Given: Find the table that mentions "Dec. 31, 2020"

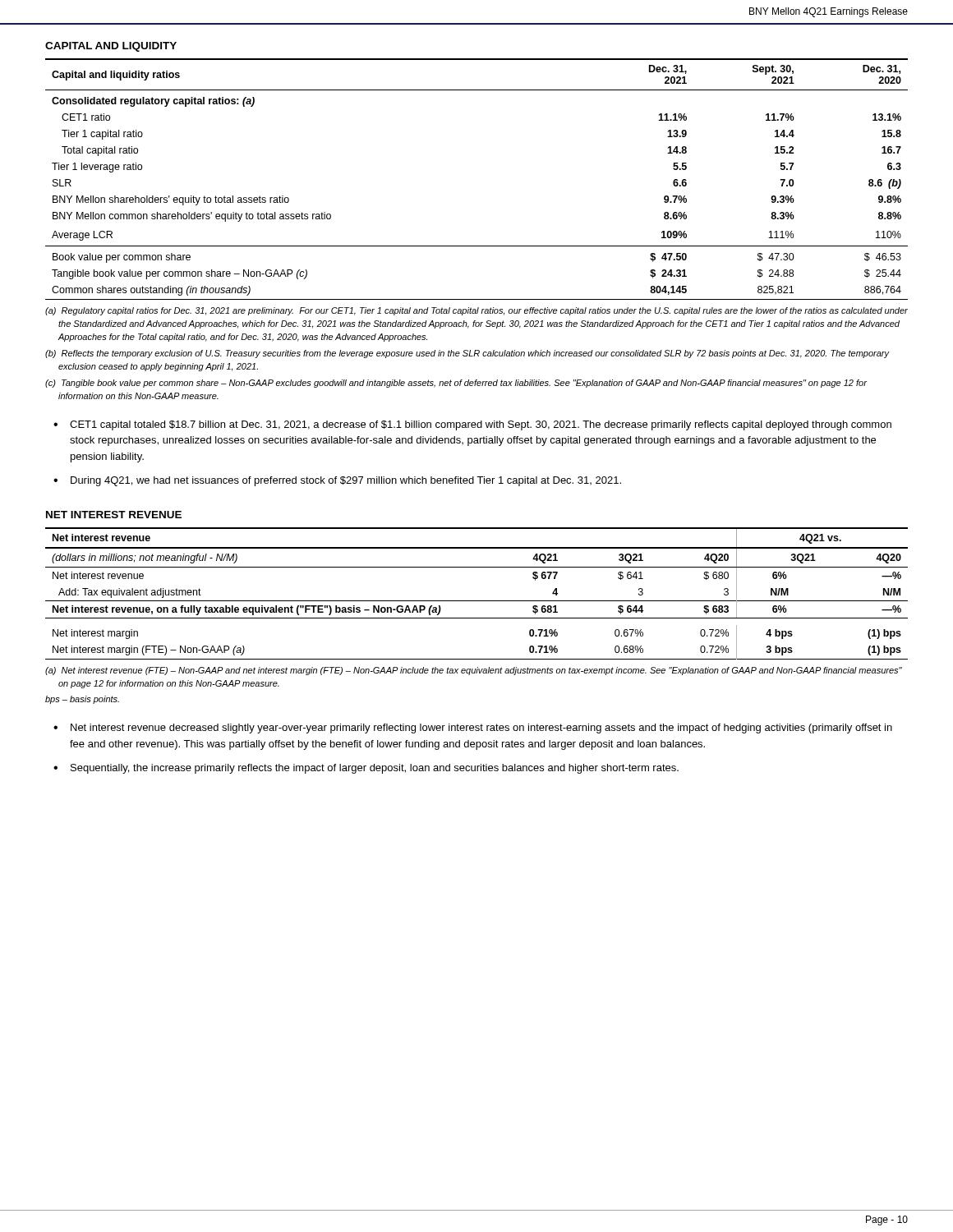Looking at the screenshot, I should coord(476,179).
